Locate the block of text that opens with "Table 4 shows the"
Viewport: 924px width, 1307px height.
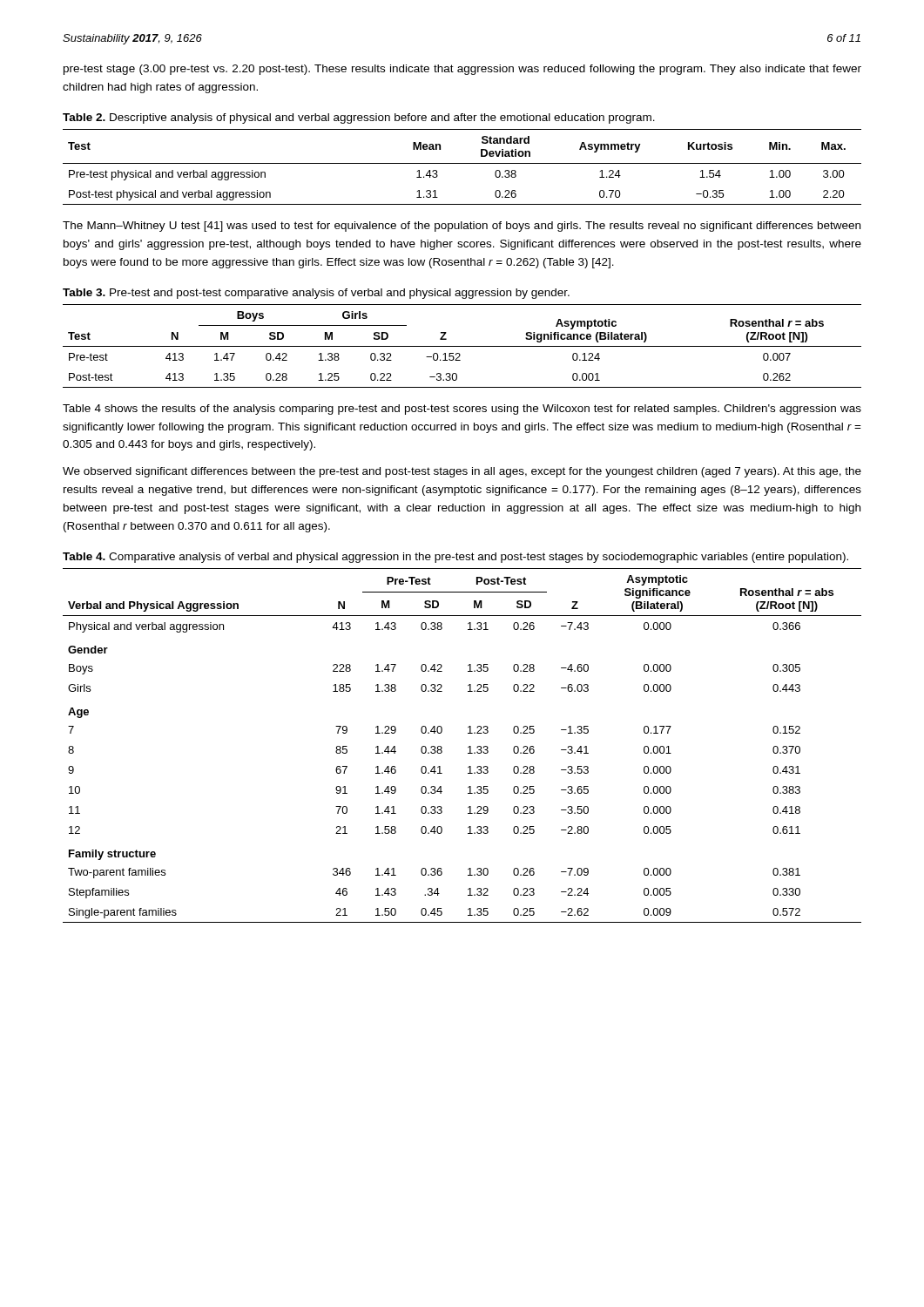(x=462, y=426)
